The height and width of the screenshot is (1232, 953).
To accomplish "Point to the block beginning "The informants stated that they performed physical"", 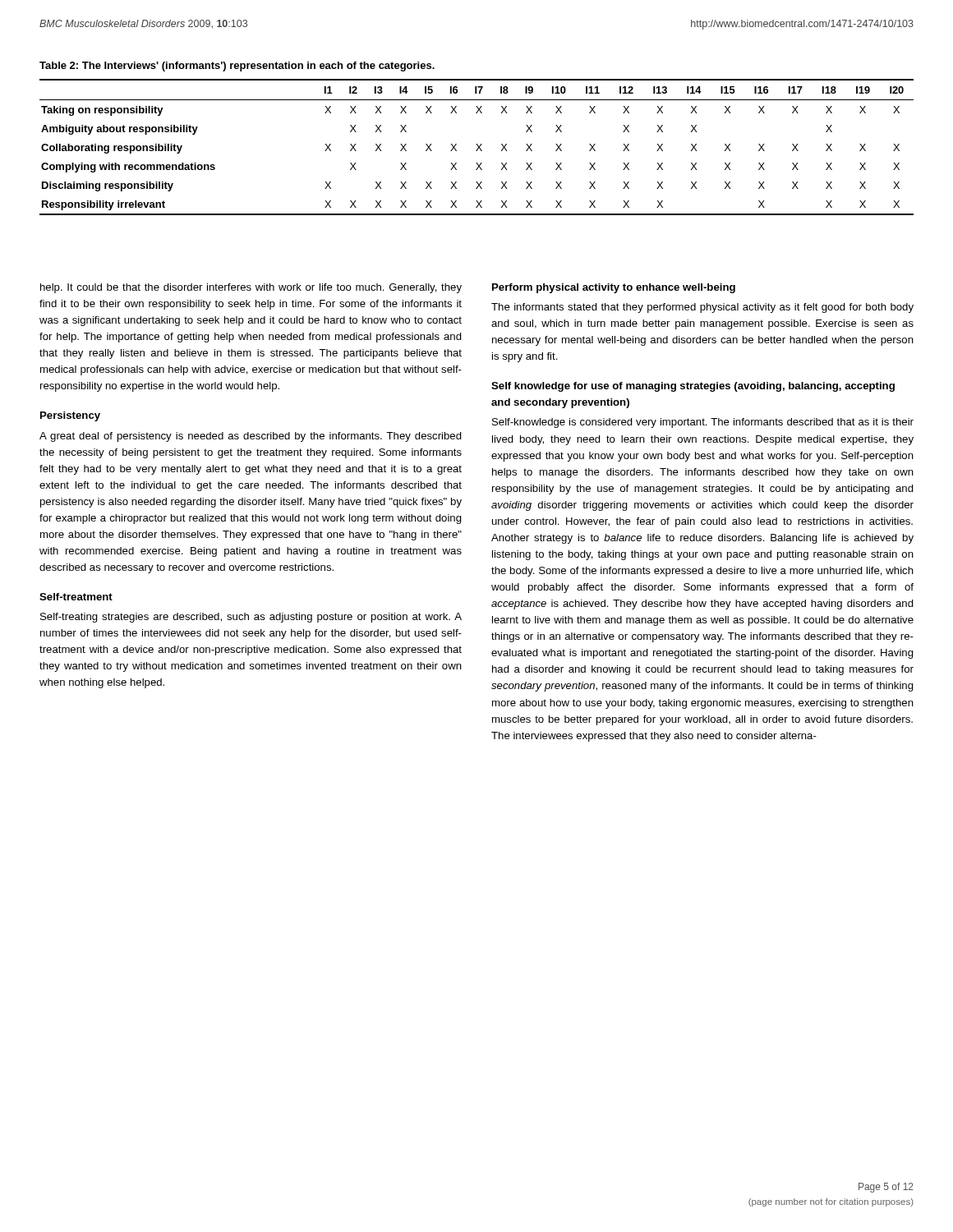I will (x=702, y=332).
